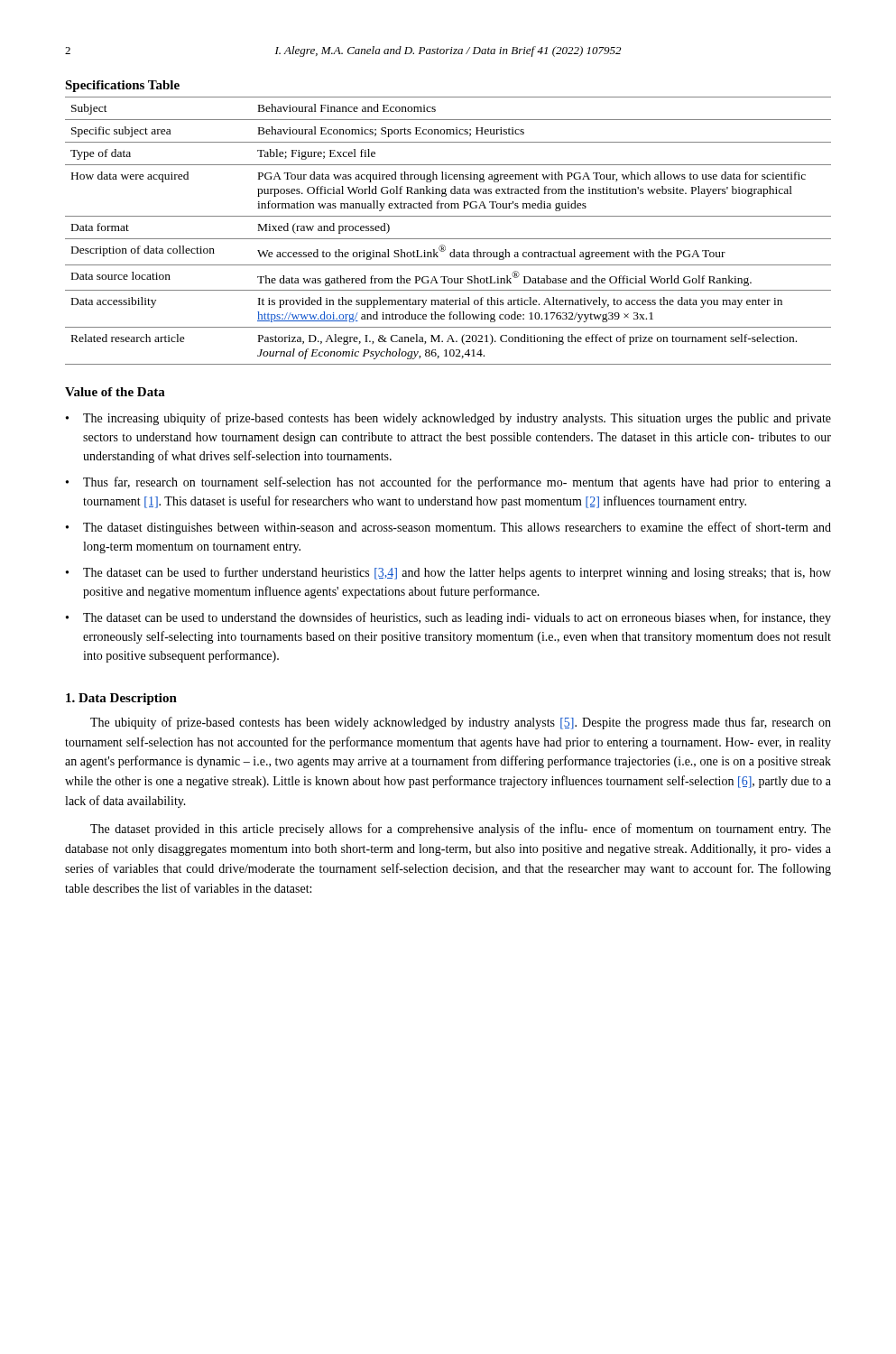Select the list item containing "• The dataset distinguishes between within-season and"
This screenshot has width=896, height=1354.
click(x=448, y=537)
